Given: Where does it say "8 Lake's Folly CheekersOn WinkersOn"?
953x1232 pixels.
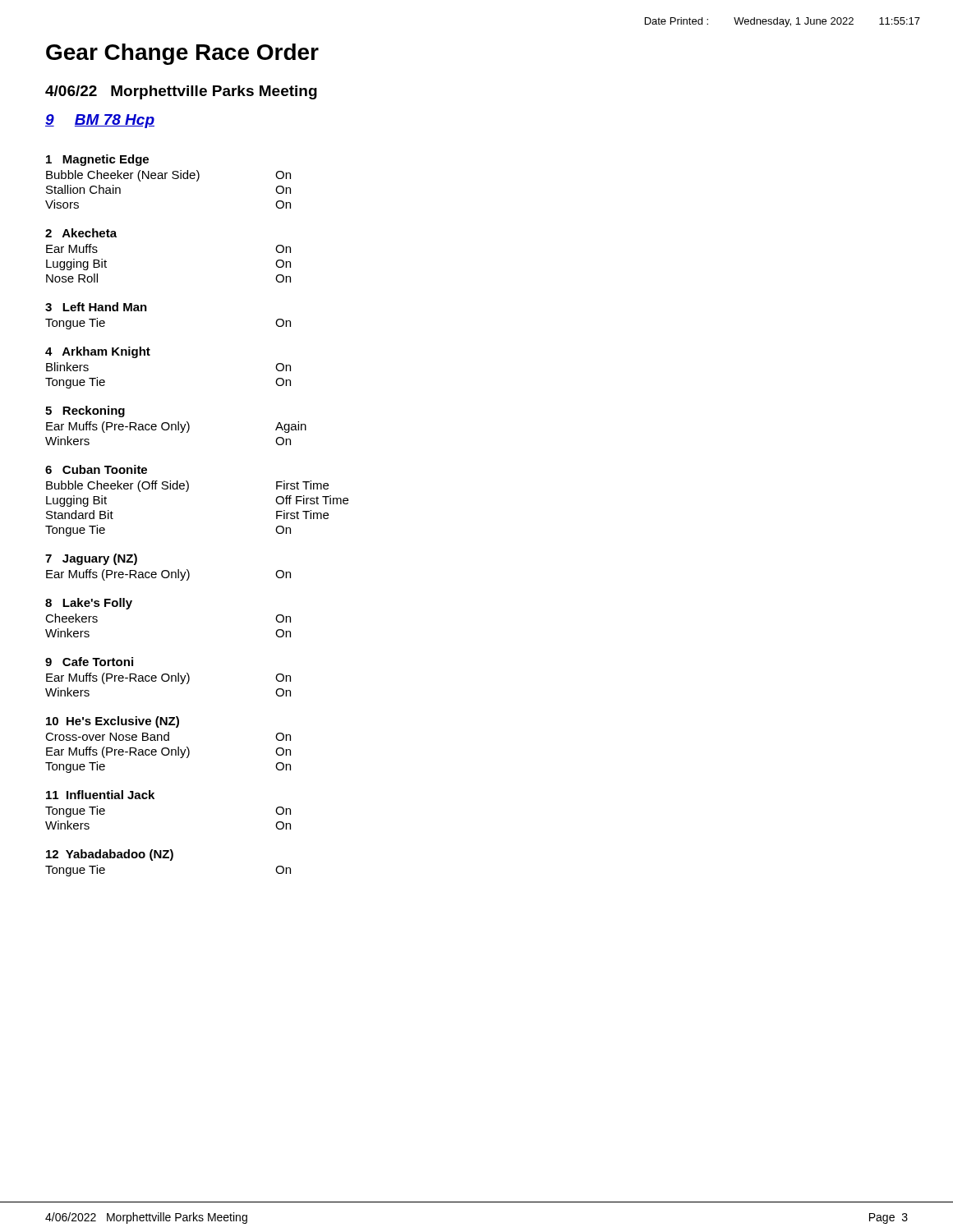Looking at the screenshot, I should (x=89, y=604).
